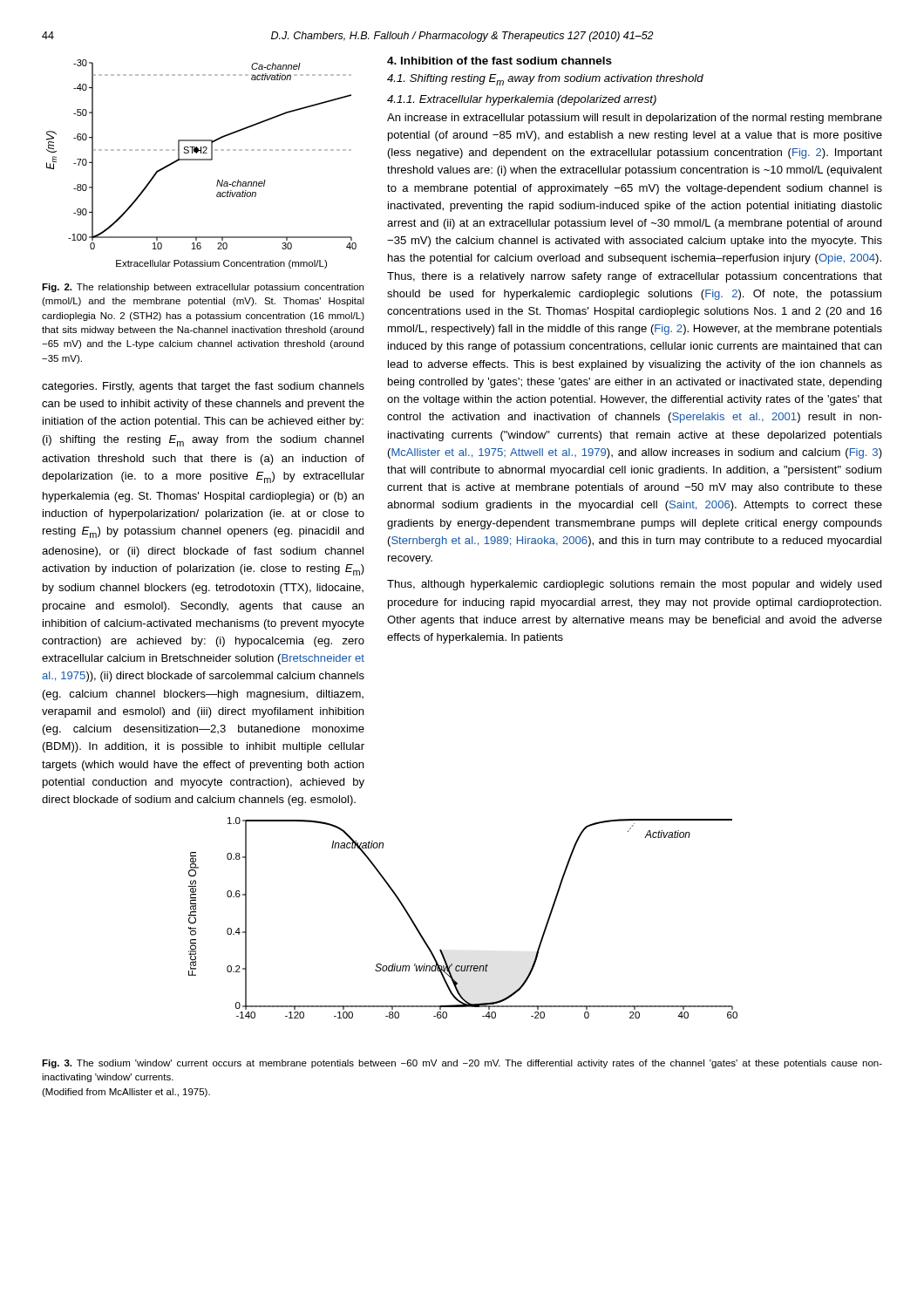This screenshot has width=924, height=1308.
Task: Point to the element starting "Thus, although hyperkalemic cardioplegic"
Action: (635, 611)
